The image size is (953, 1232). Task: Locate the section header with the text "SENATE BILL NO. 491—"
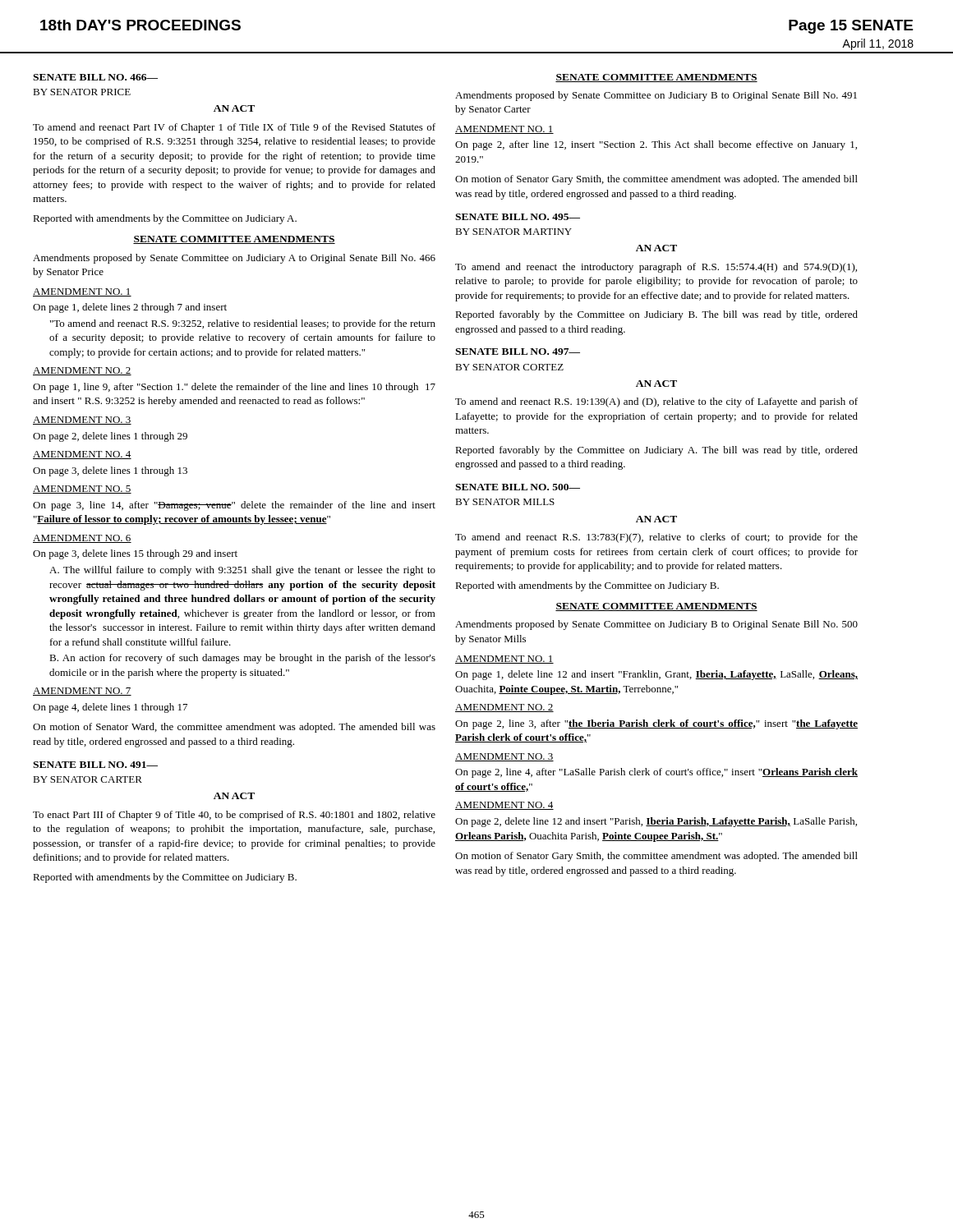coord(95,764)
